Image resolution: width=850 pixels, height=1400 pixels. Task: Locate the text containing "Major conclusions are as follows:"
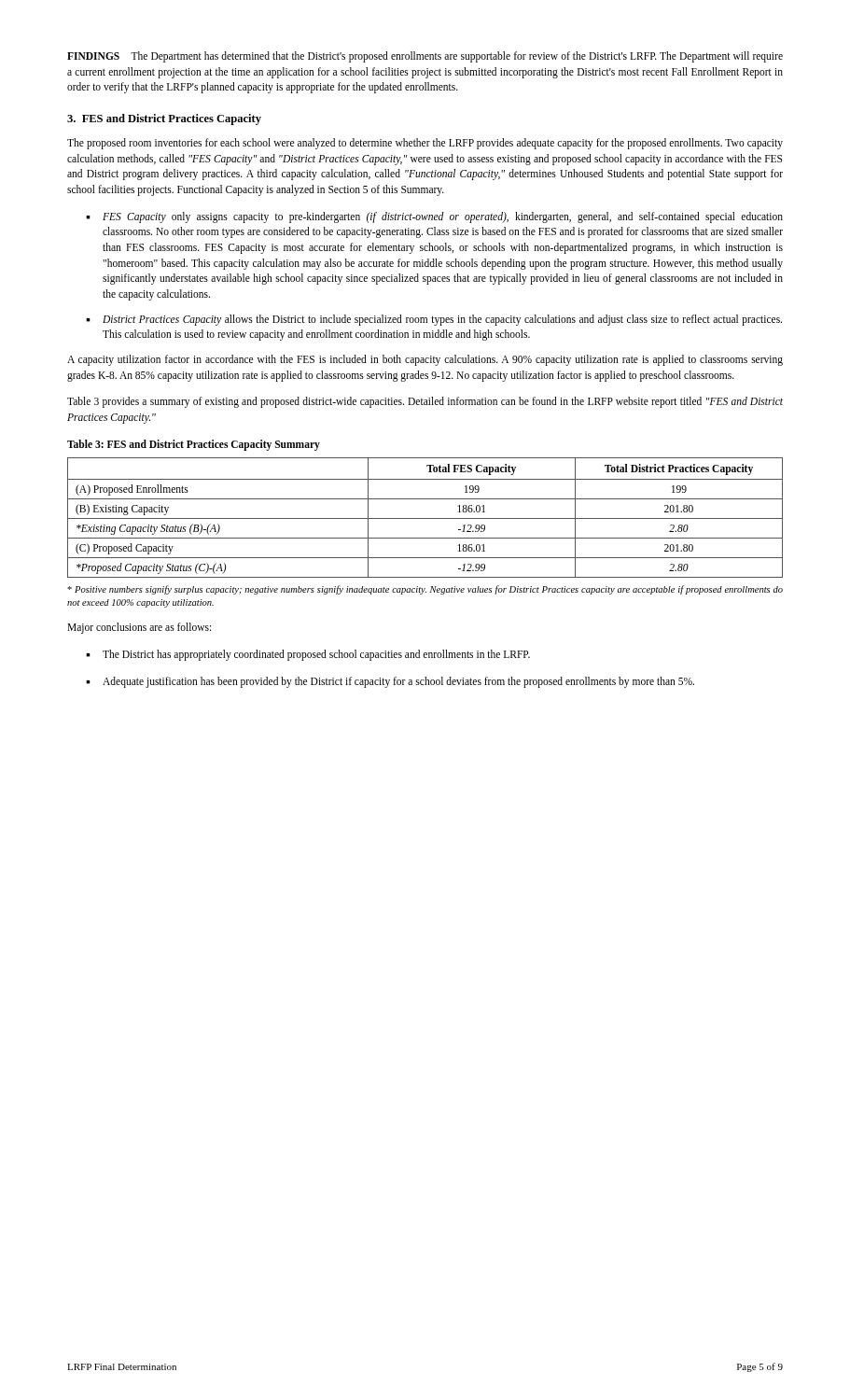pos(140,627)
